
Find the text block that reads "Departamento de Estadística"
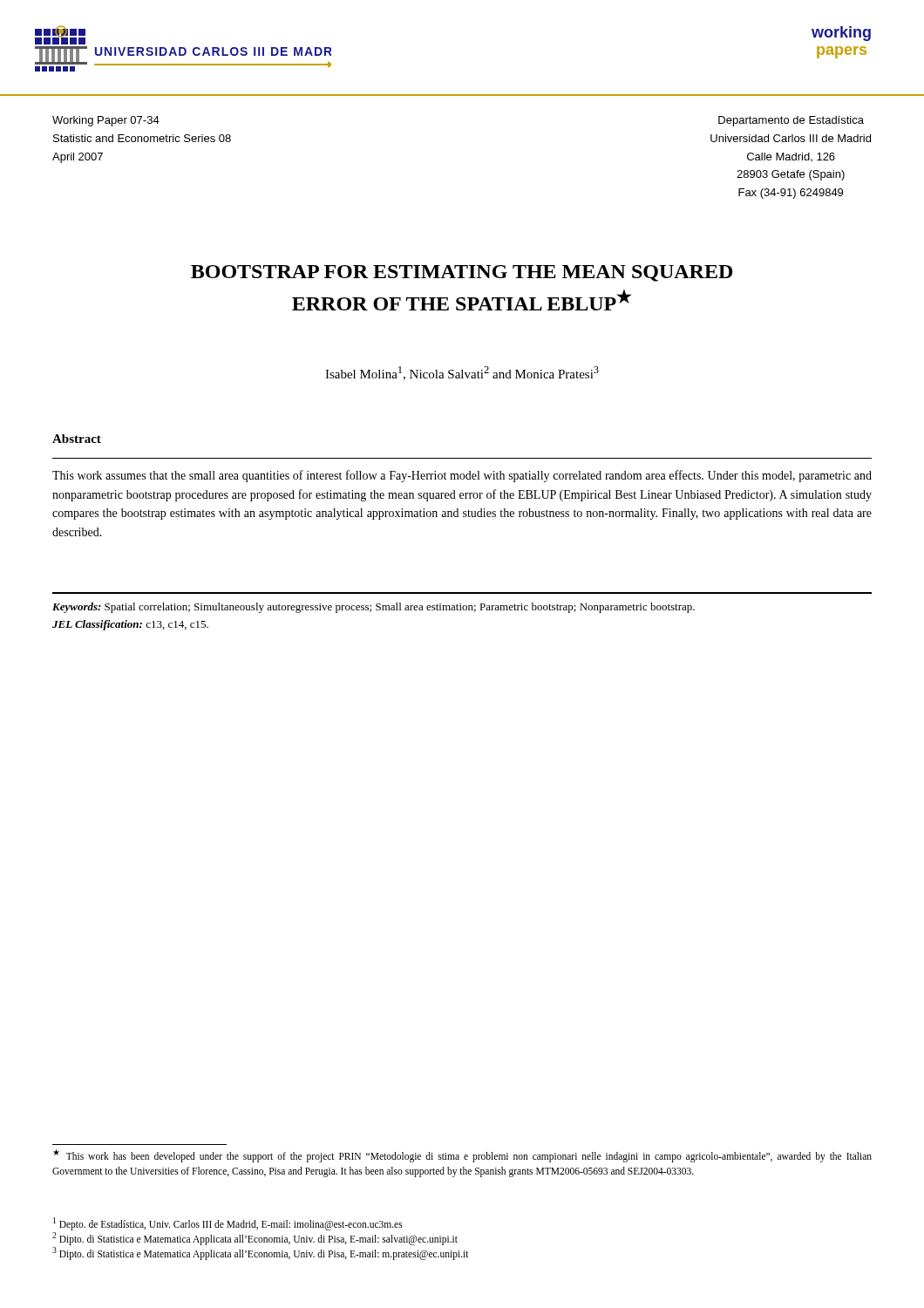[x=791, y=156]
